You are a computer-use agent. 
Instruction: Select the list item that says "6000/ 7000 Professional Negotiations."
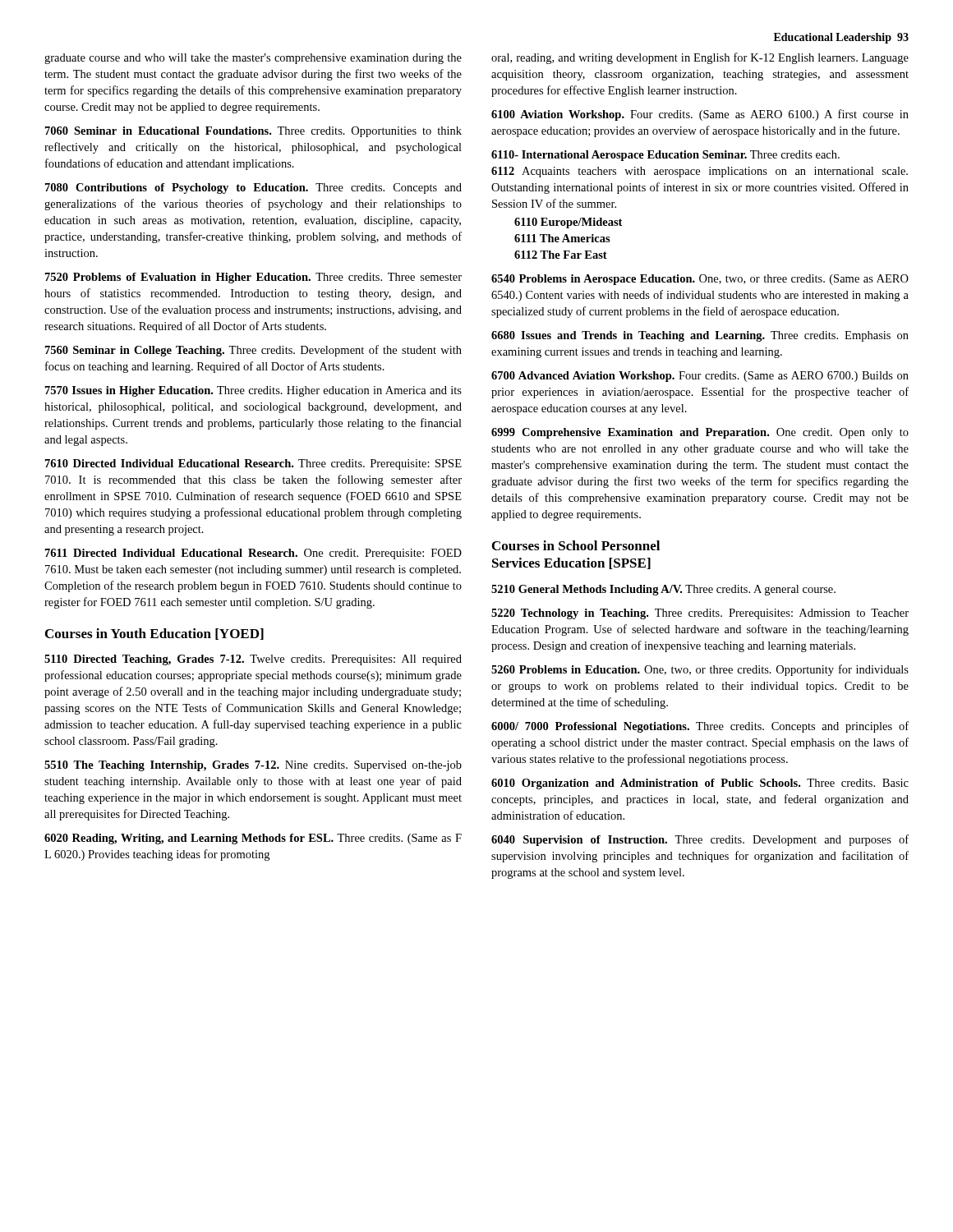pyautogui.click(x=700, y=742)
